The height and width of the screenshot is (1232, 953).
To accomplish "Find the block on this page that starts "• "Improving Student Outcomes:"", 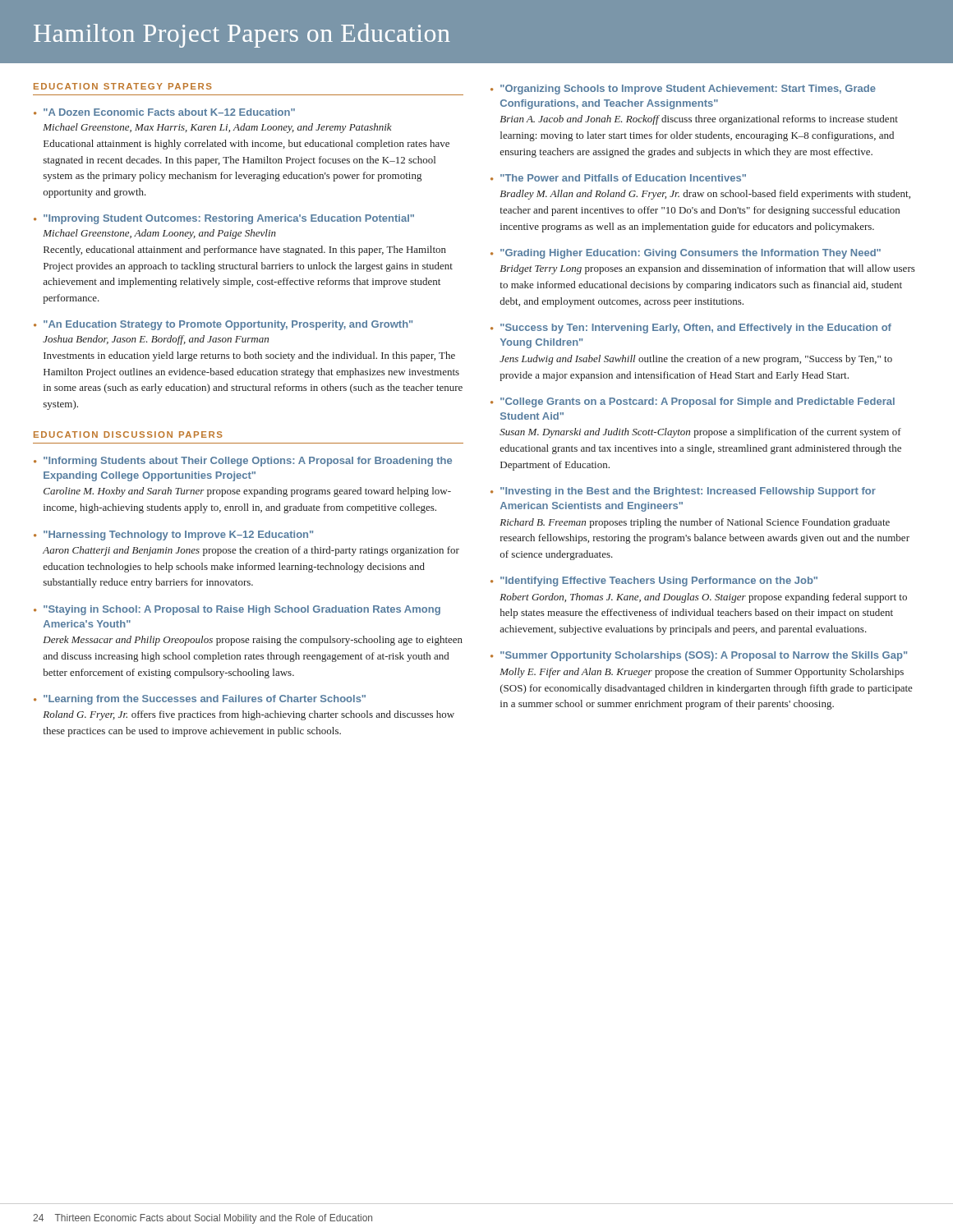I will (x=248, y=258).
